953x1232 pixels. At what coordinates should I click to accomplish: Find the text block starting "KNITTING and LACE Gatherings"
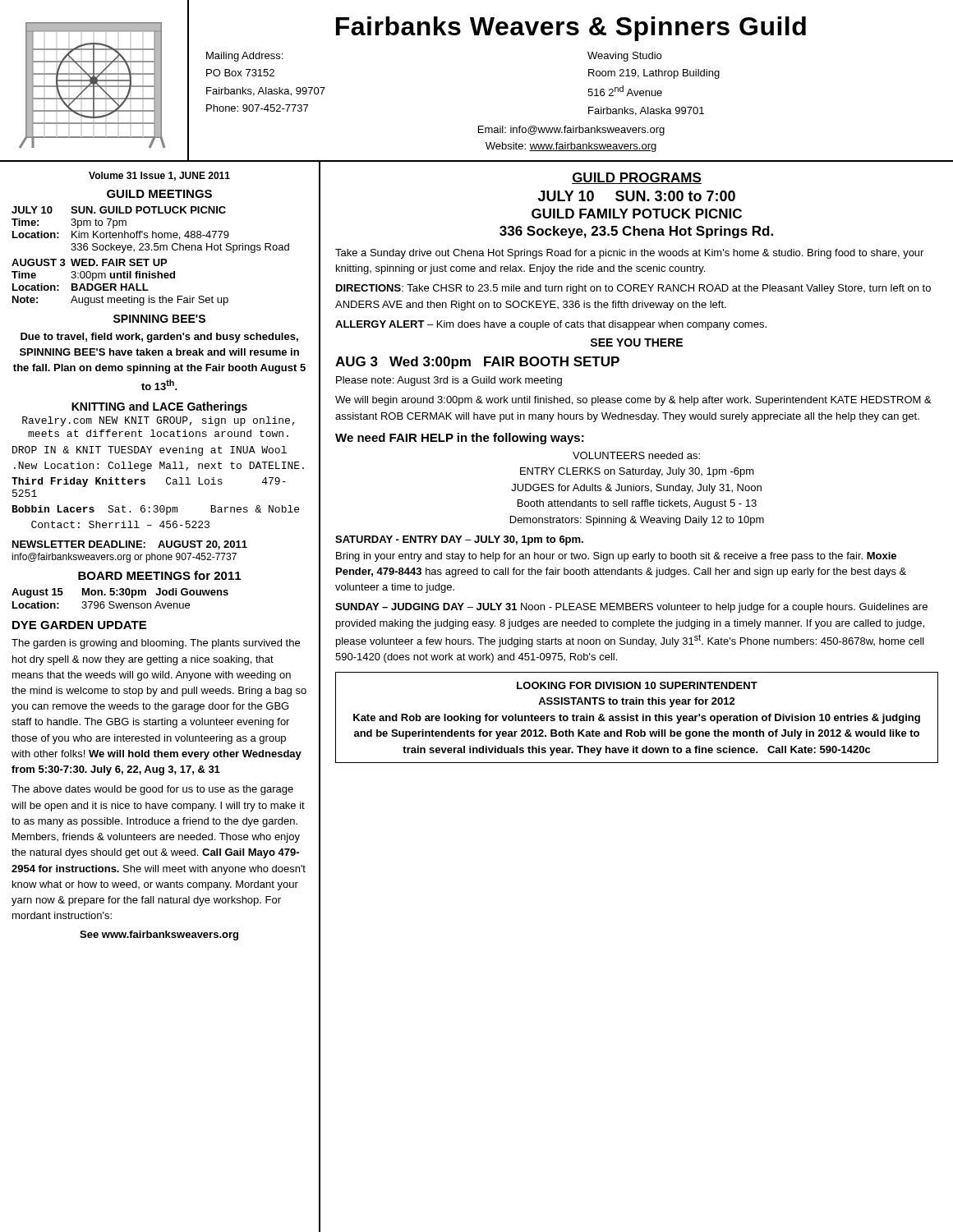[159, 407]
